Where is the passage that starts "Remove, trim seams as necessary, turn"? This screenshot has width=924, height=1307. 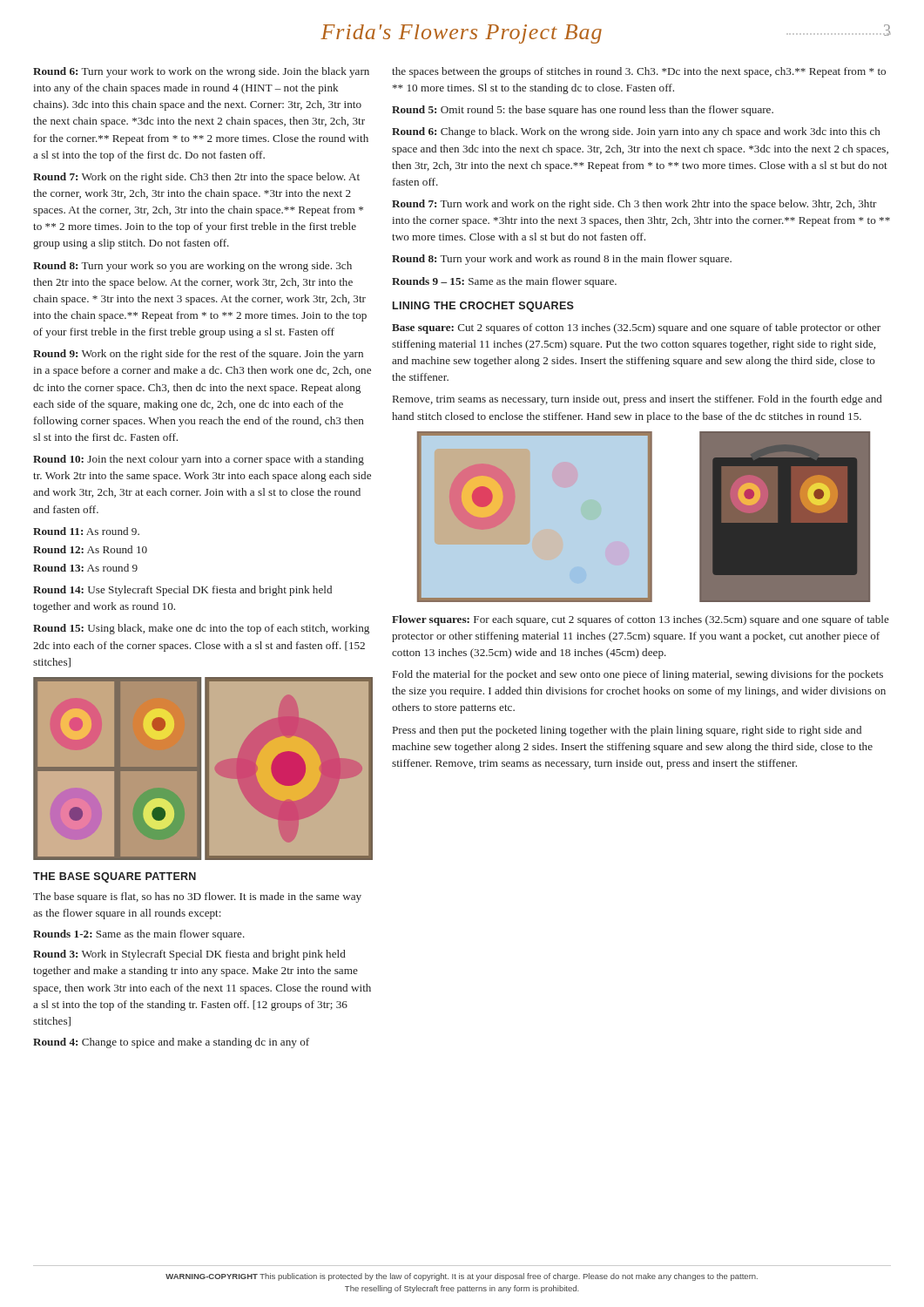tap(637, 407)
